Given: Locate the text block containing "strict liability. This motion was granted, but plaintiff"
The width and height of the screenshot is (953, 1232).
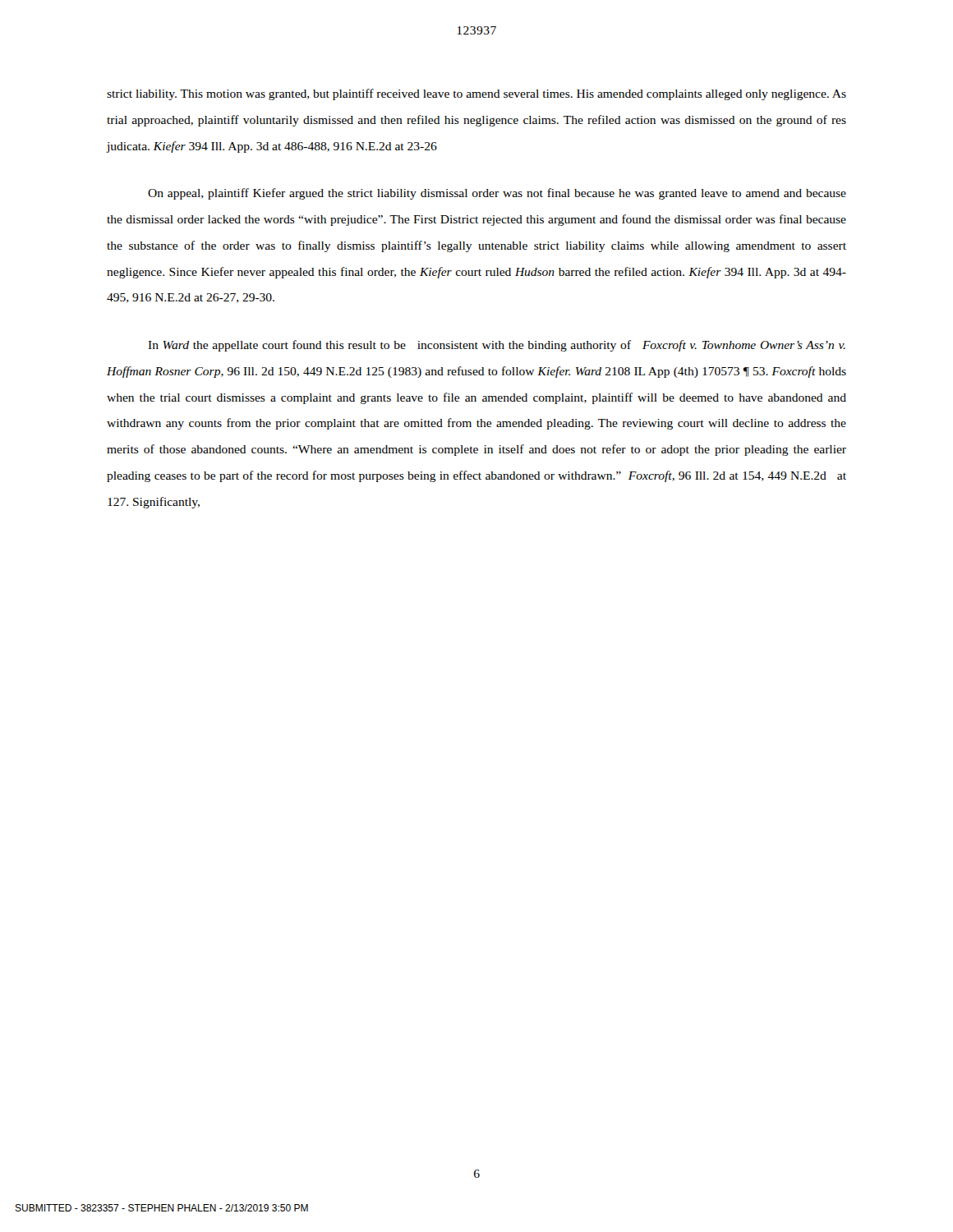Looking at the screenshot, I should [x=476, y=119].
